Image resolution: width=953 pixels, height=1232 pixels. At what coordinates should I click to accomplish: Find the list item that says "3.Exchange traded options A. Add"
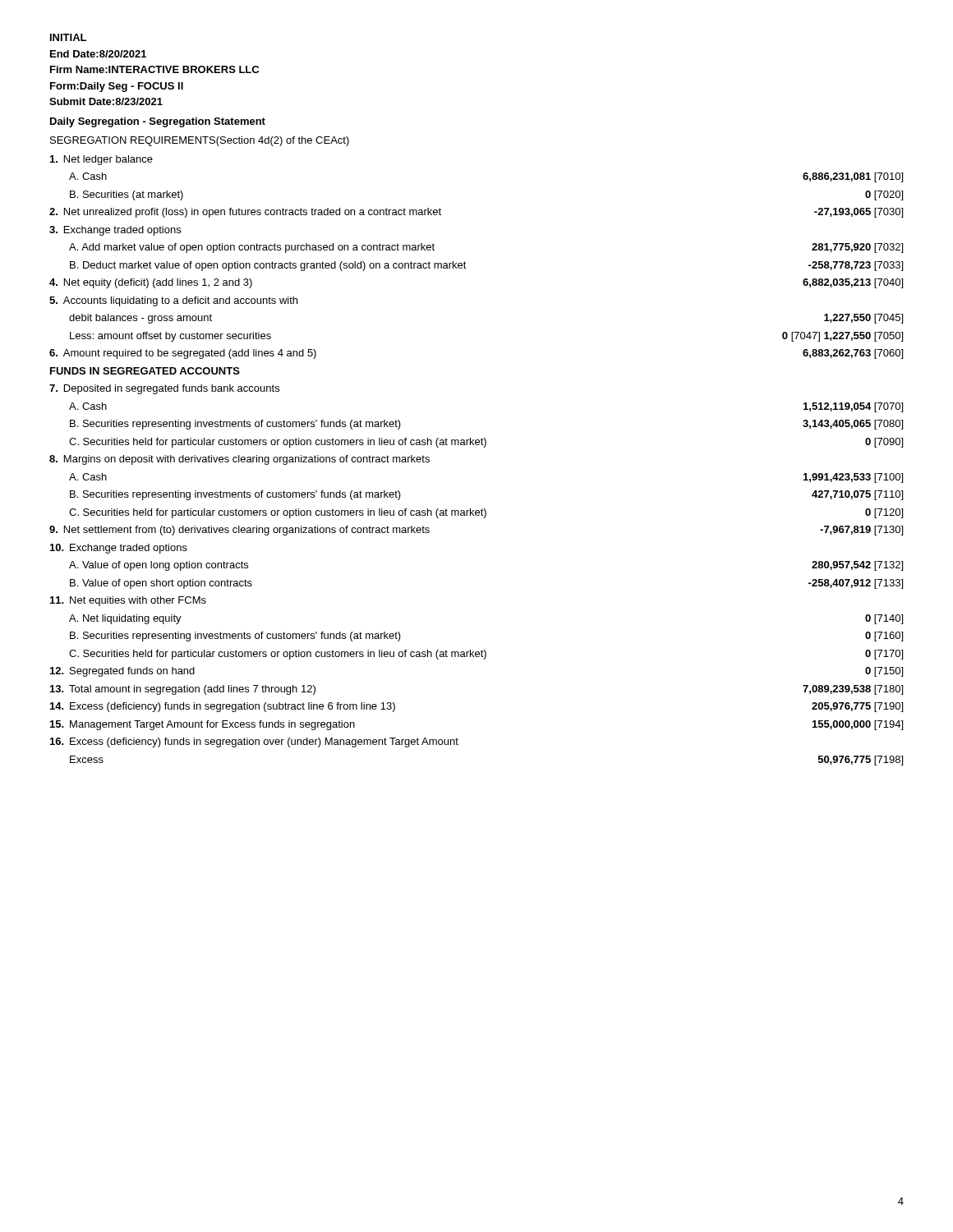[115, 231]
